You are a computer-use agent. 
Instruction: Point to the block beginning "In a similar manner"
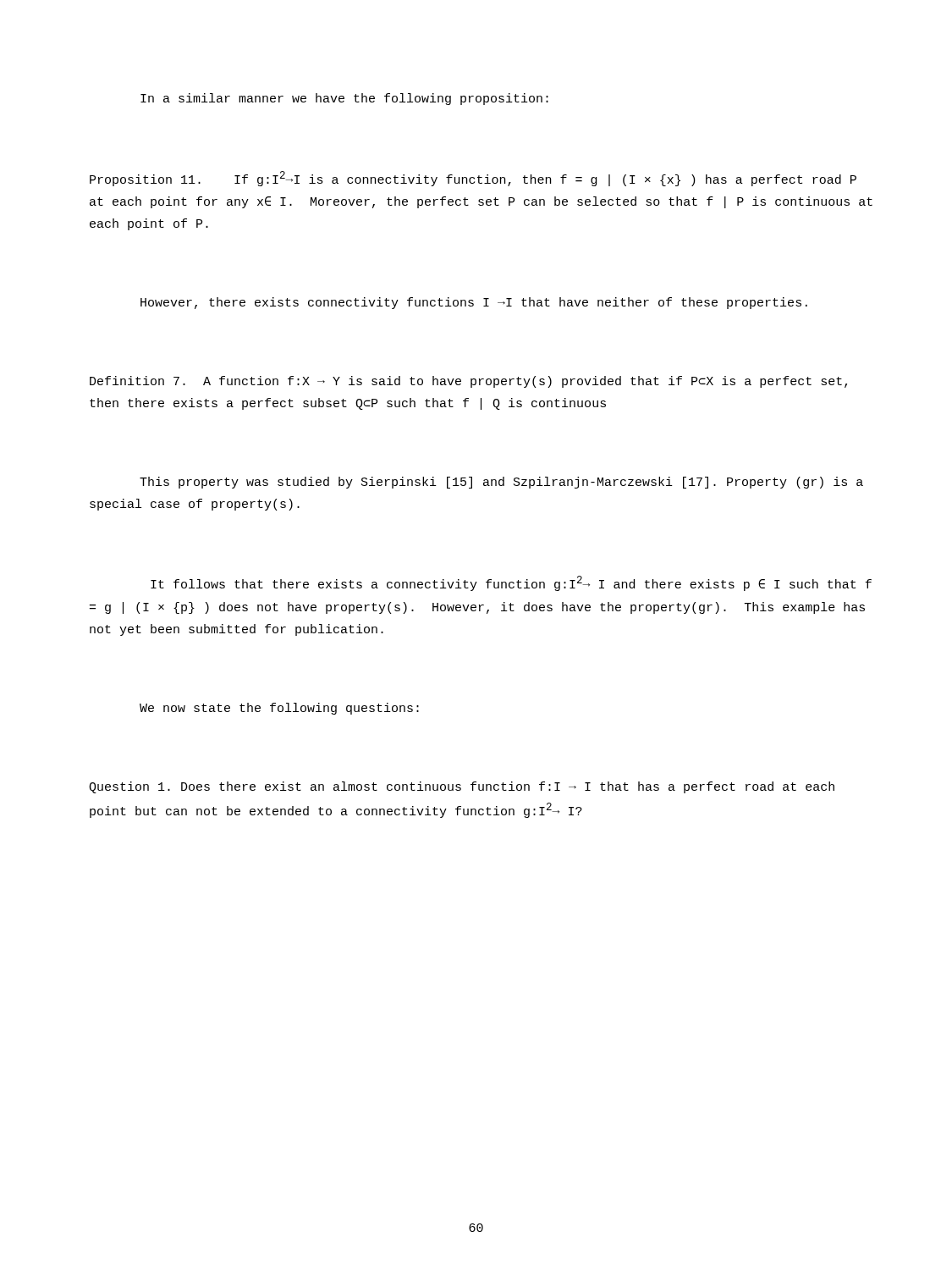pos(482,100)
